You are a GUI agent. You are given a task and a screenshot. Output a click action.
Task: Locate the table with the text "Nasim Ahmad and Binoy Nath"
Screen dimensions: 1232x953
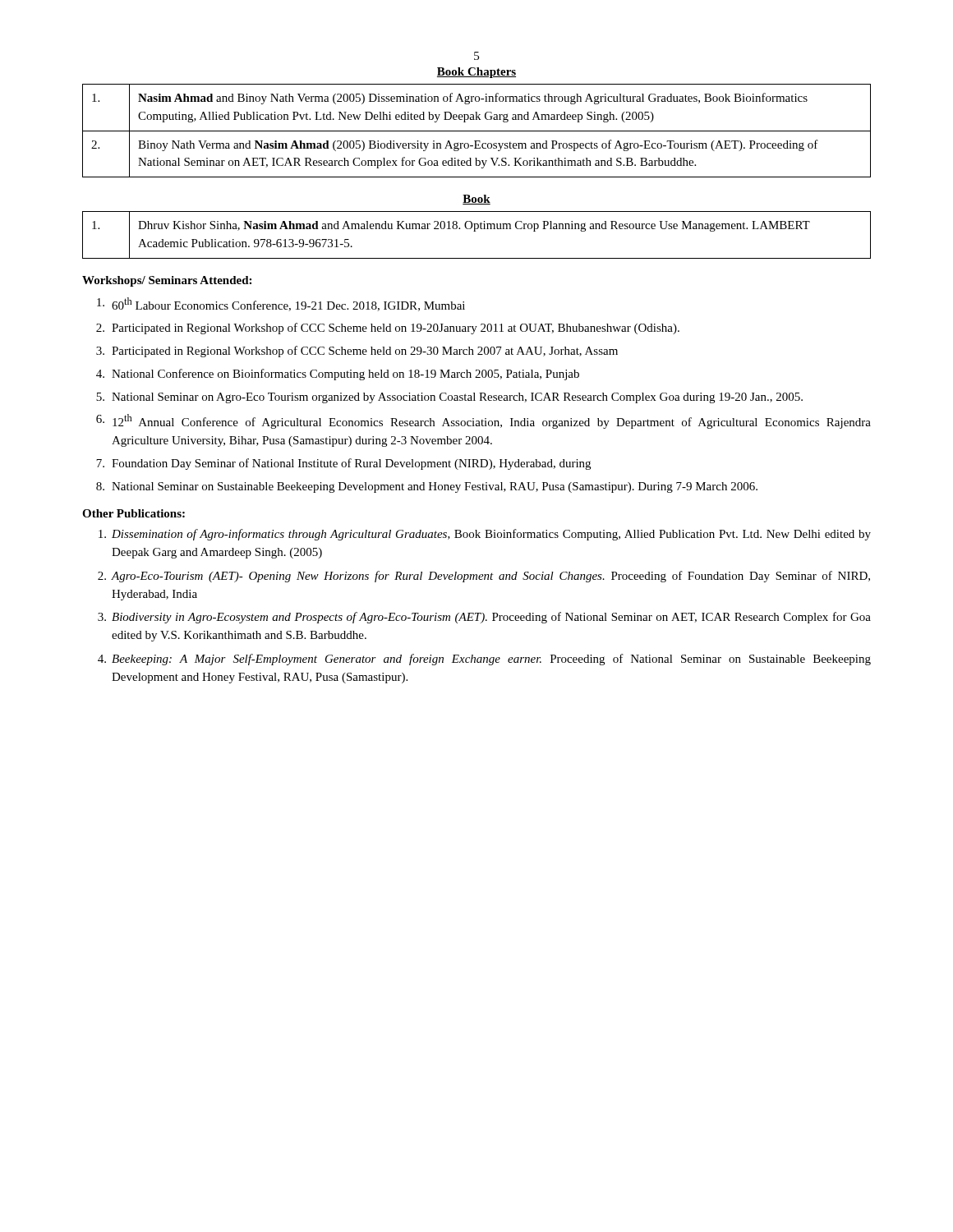[476, 131]
